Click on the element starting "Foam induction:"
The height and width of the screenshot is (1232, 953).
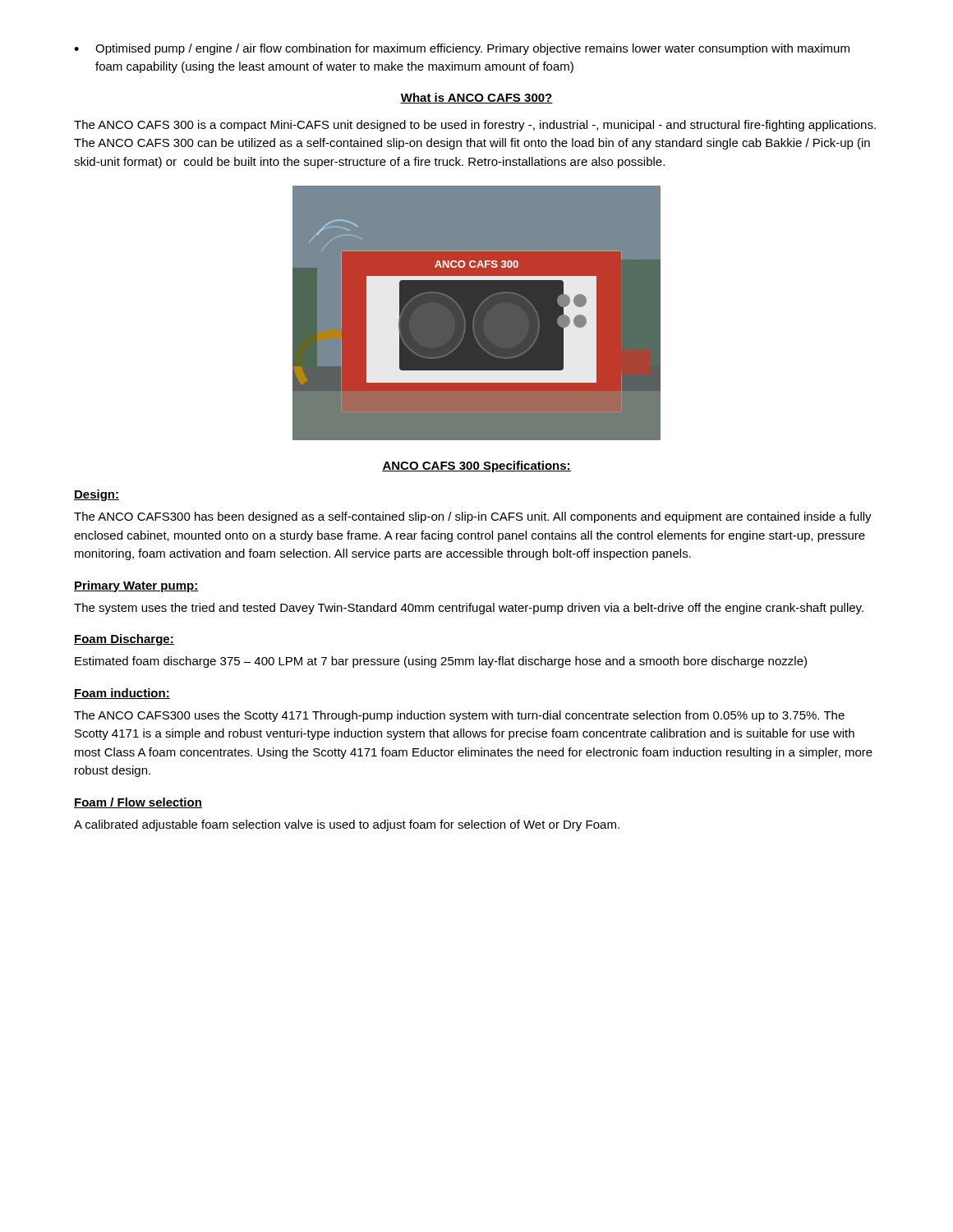pos(122,692)
